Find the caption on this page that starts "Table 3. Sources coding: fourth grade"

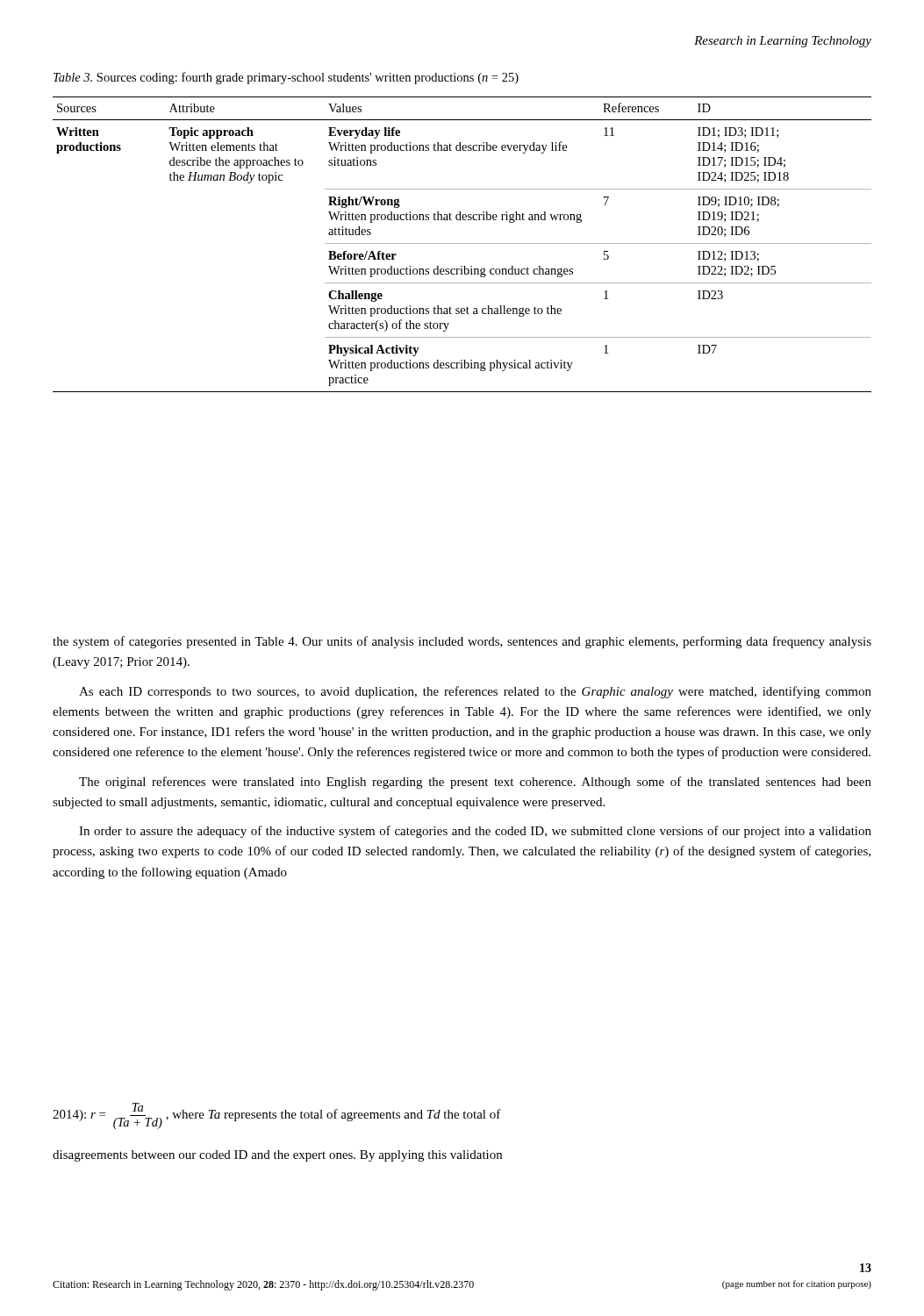coord(286,77)
